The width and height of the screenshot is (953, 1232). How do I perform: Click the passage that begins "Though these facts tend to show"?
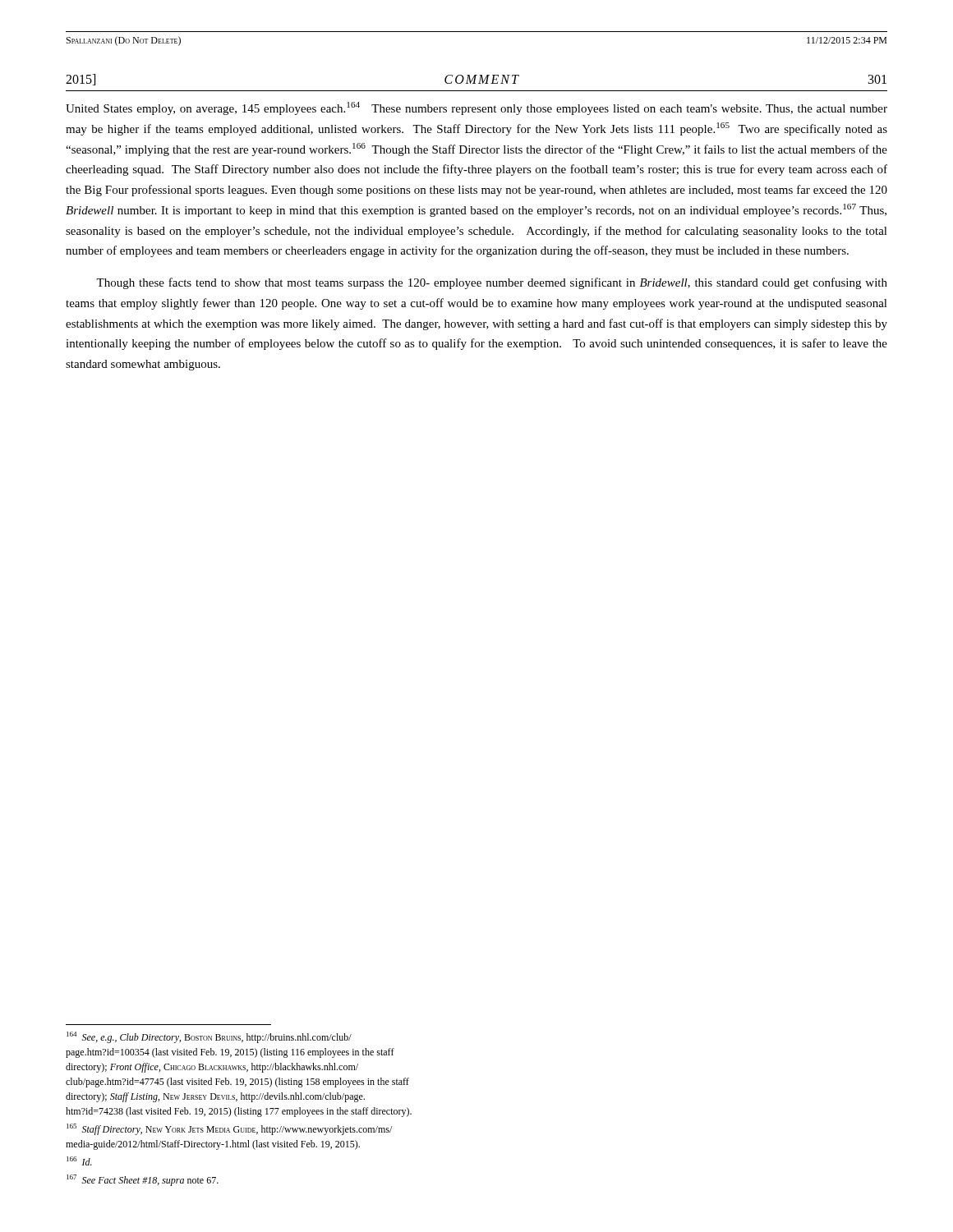coord(476,323)
